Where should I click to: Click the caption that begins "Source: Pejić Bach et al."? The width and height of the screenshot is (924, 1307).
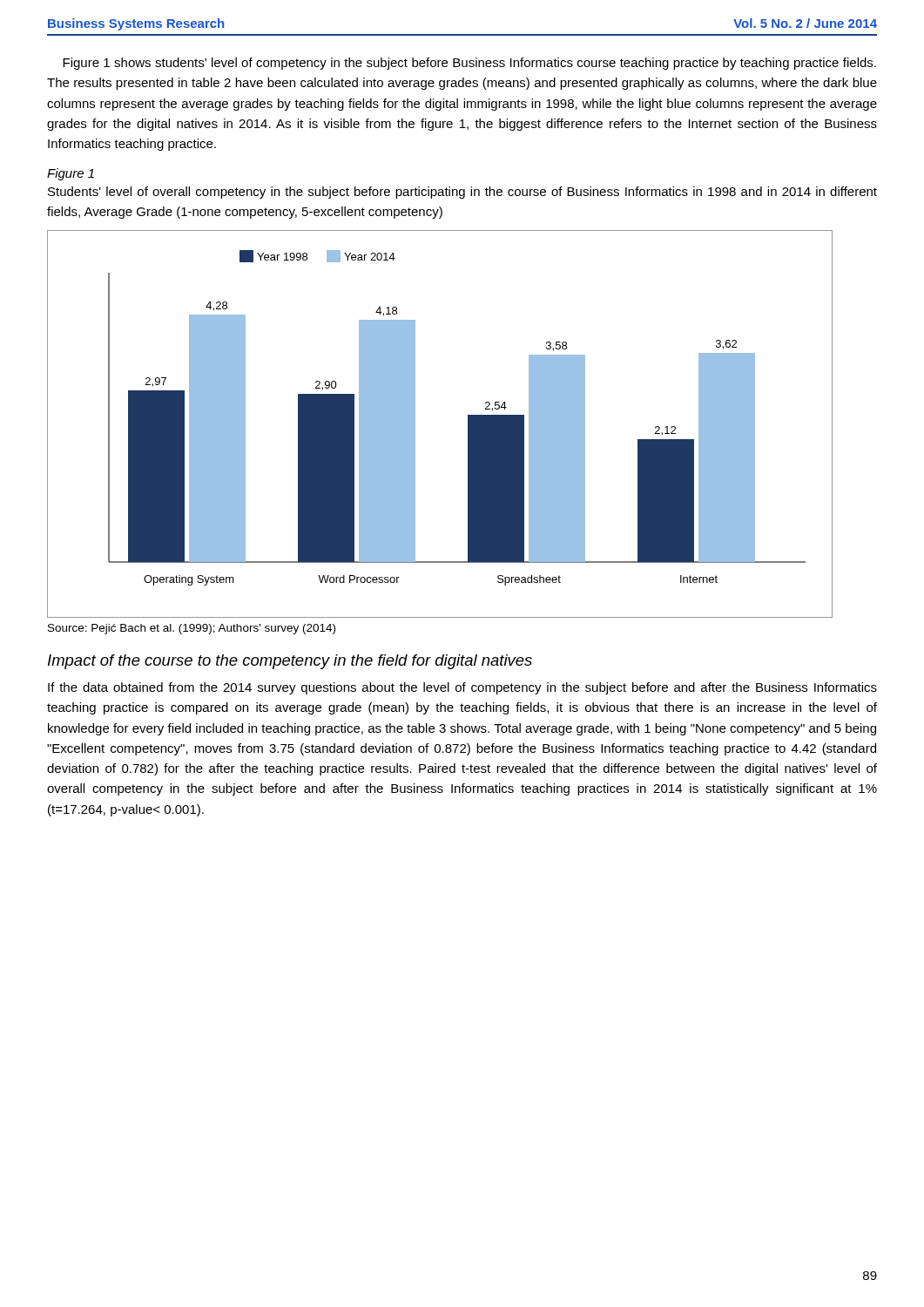192,628
